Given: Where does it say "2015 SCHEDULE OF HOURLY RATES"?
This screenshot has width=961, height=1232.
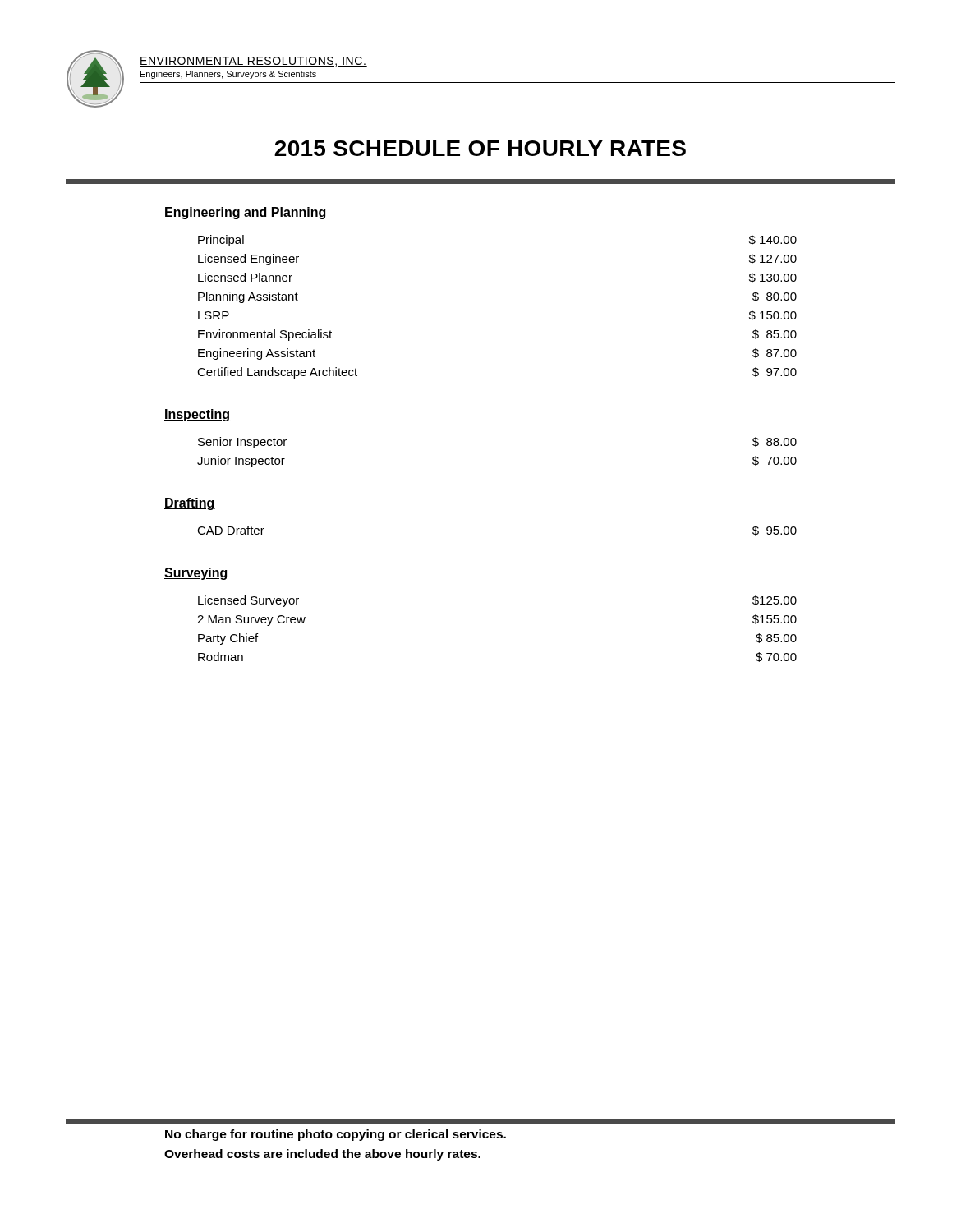Looking at the screenshot, I should pos(480,148).
